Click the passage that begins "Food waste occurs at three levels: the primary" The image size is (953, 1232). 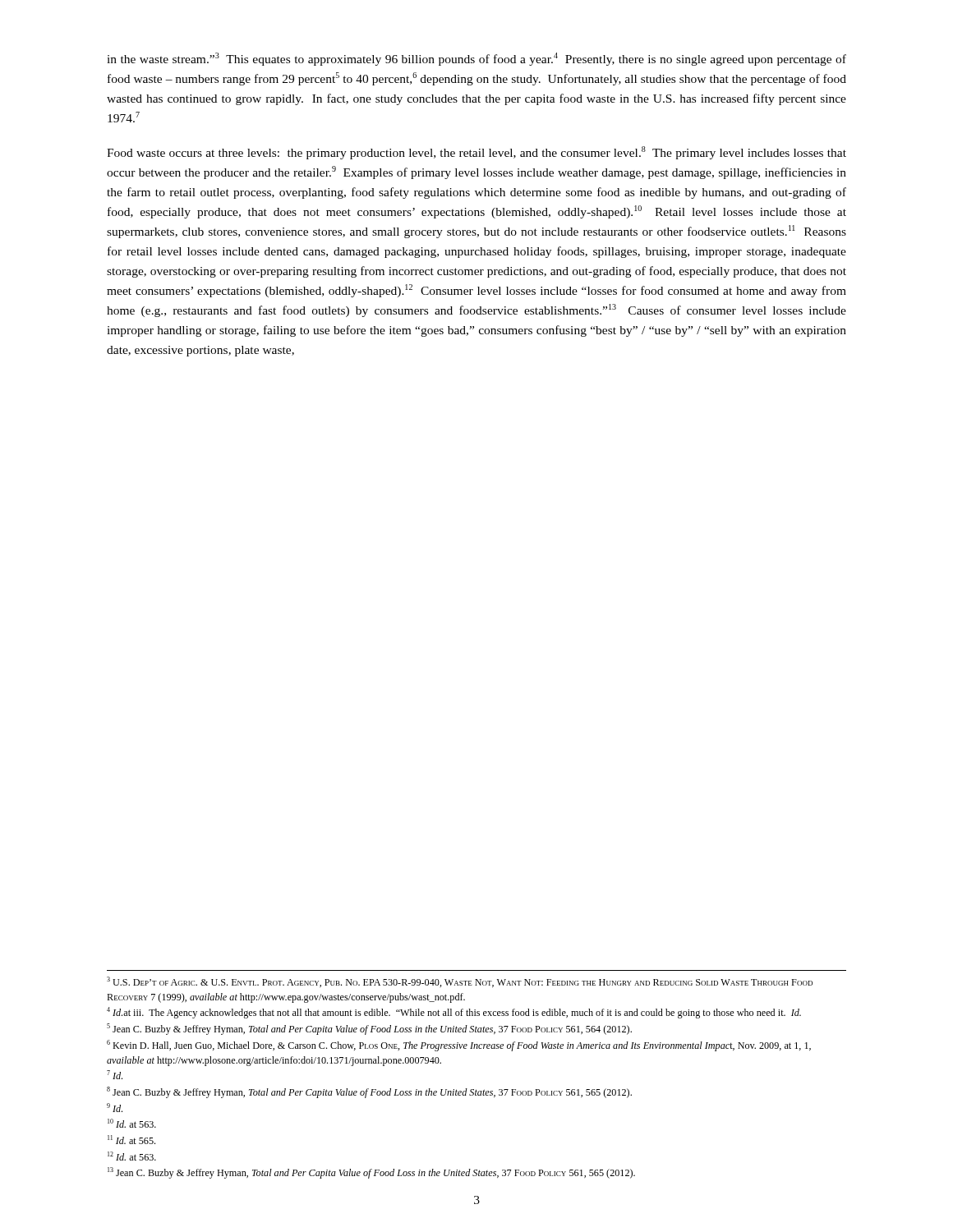476,251
